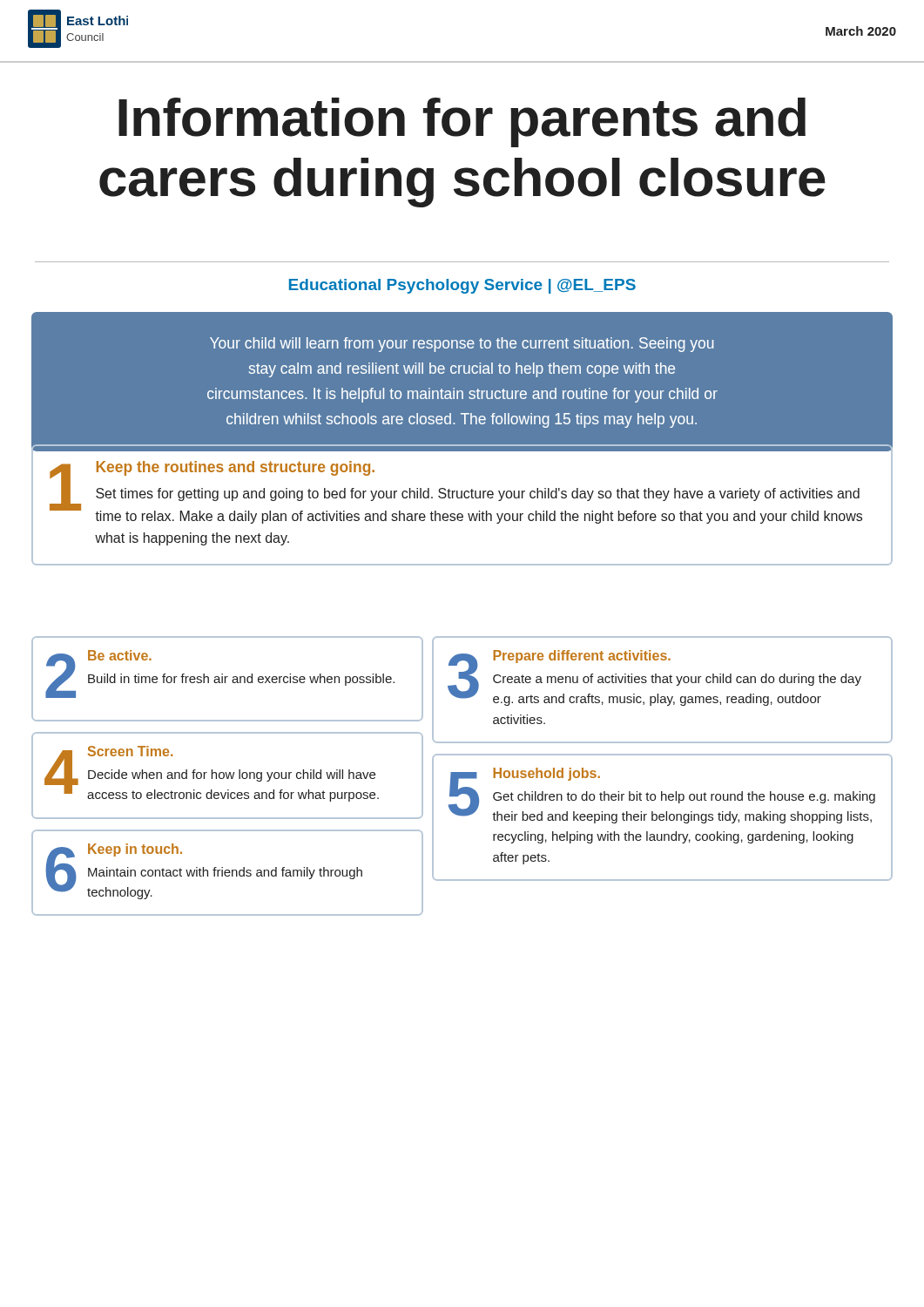
Task: Click on the block starting "Screen Time."
Action: (x=130, y=752)
